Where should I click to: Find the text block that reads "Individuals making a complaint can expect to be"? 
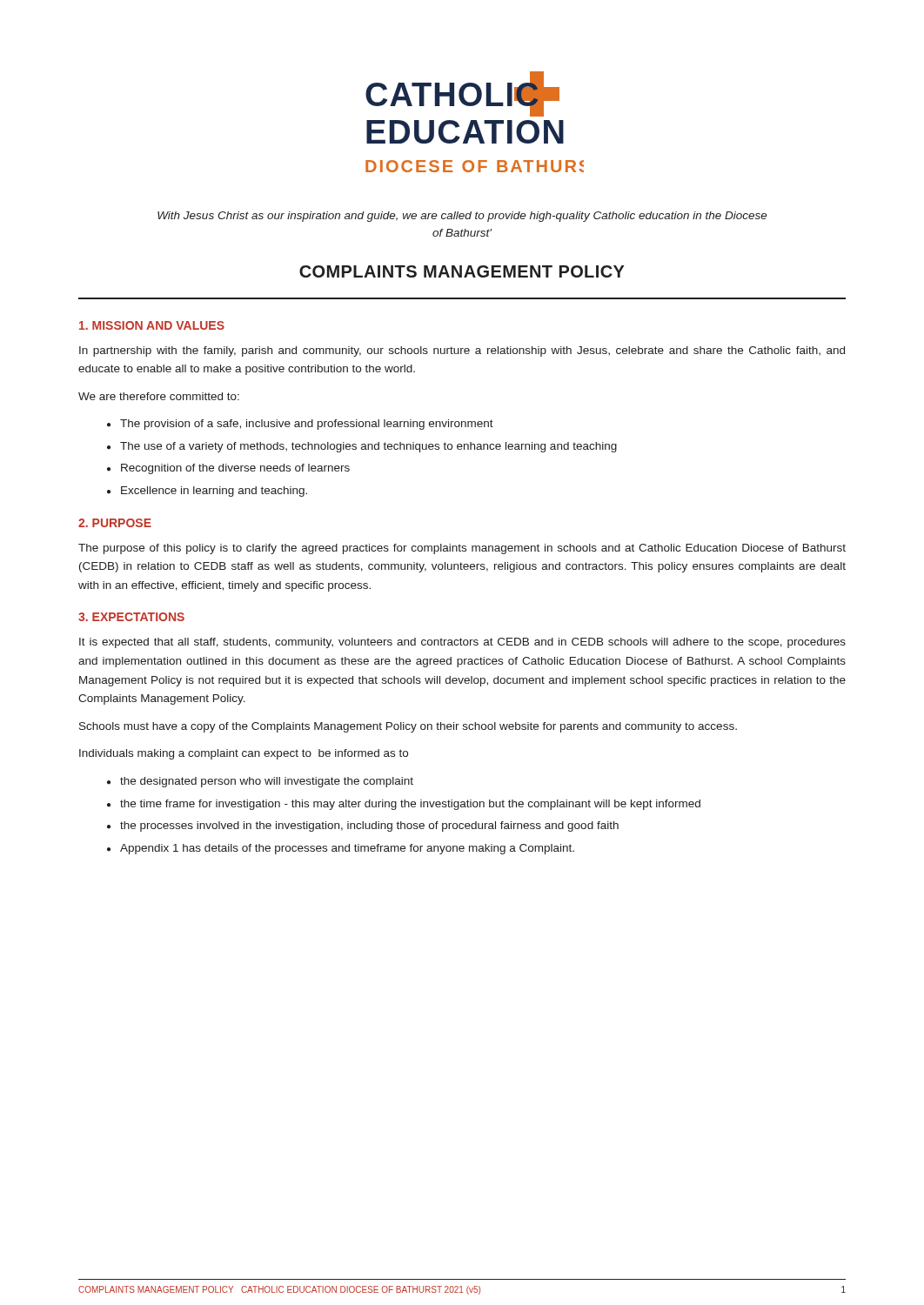click(243, 753)
